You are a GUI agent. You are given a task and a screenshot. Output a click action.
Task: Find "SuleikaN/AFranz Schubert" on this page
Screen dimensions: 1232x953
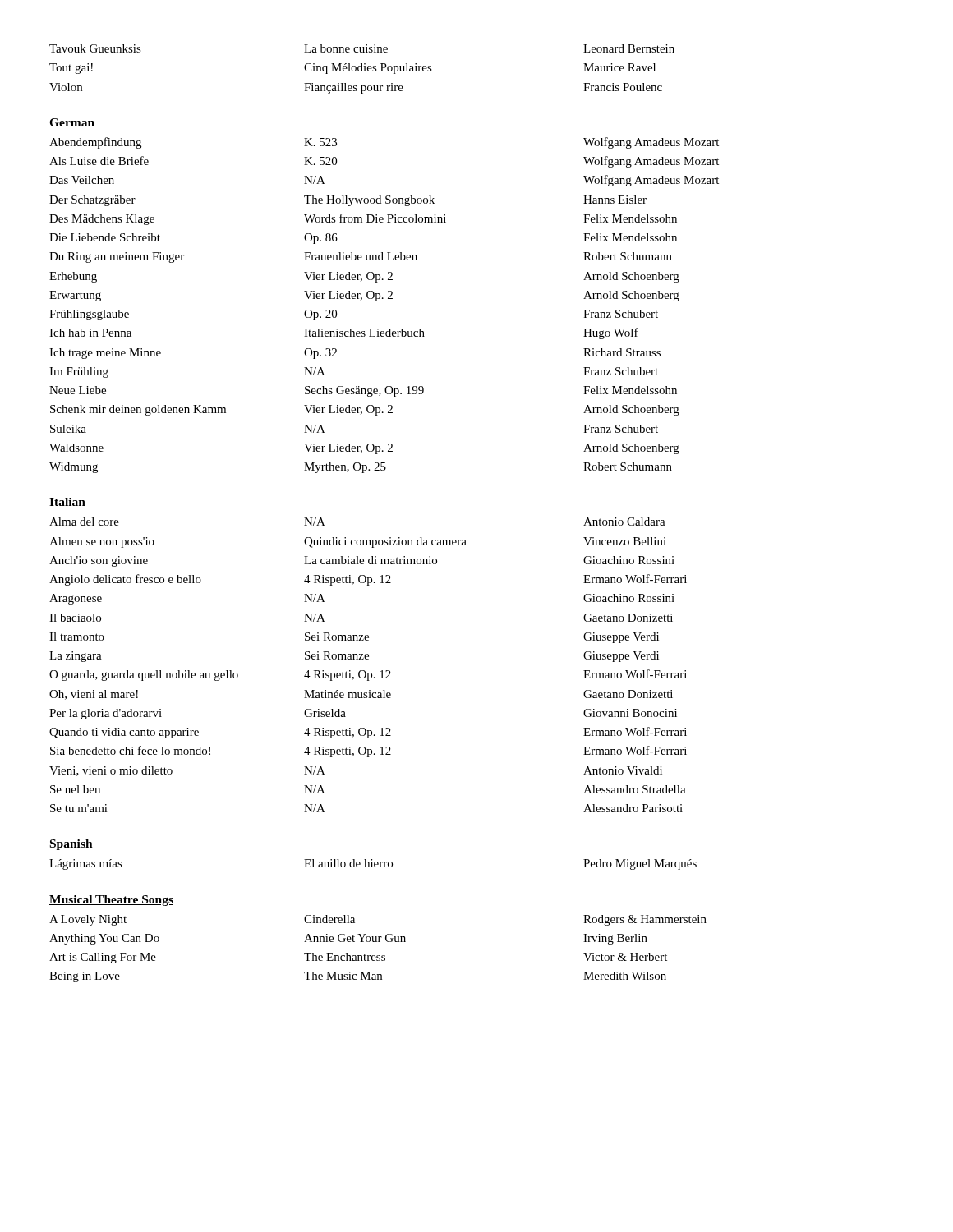coord(64,428)
